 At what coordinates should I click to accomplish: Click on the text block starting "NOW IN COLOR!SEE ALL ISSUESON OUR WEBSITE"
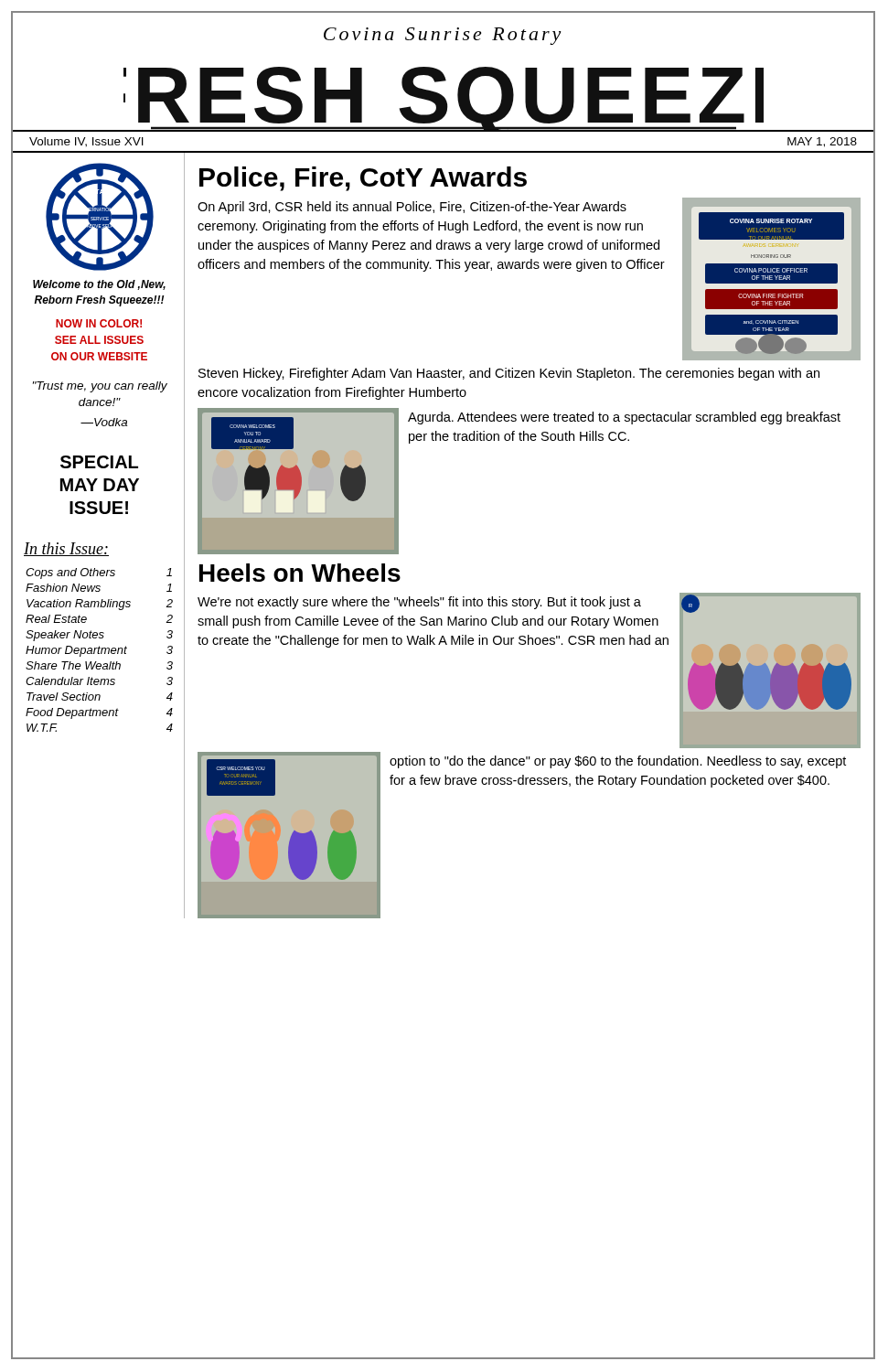pos(99,340)
